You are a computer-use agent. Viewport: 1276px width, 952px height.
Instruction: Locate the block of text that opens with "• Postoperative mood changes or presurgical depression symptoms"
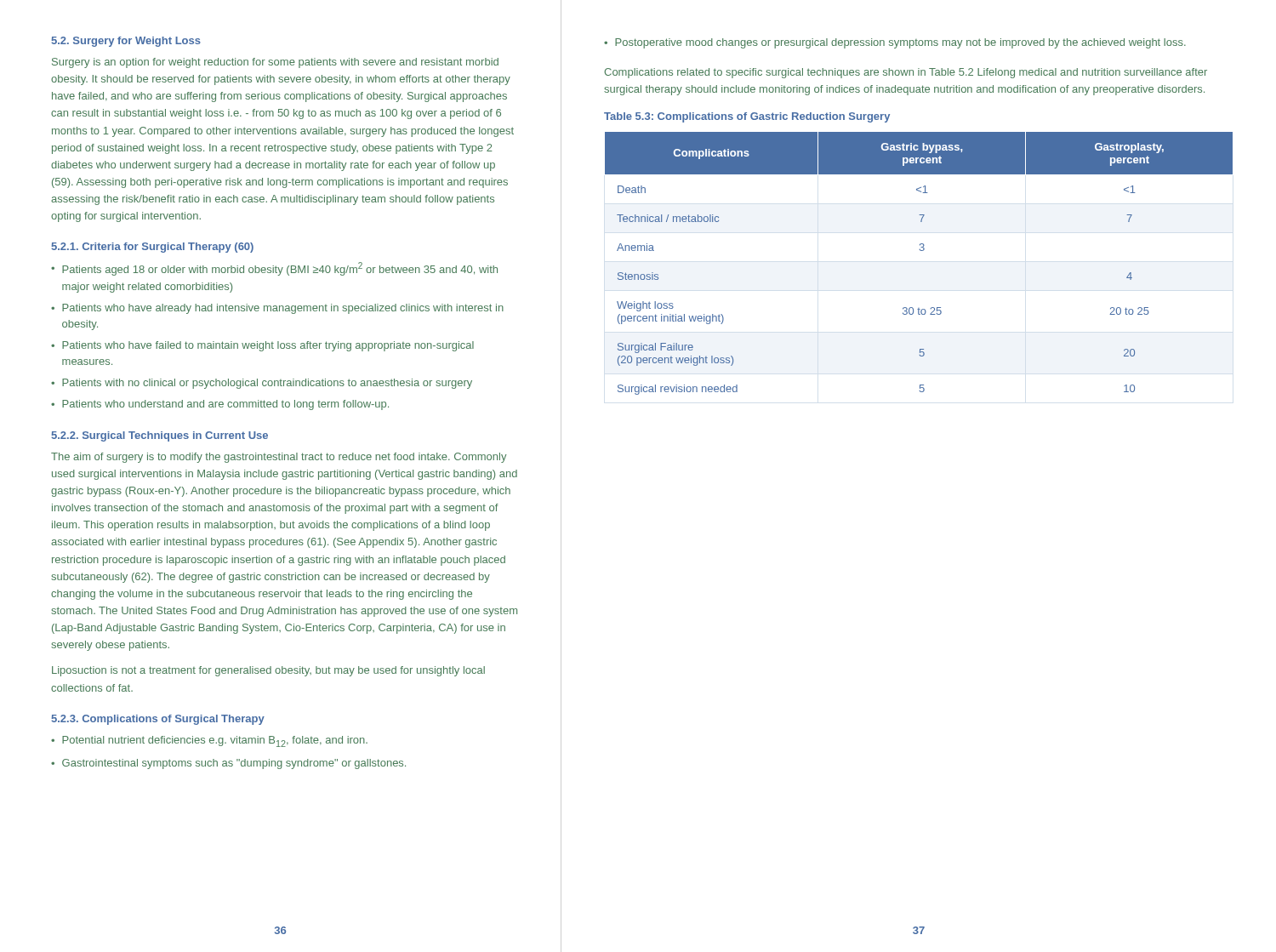point(895,43)
